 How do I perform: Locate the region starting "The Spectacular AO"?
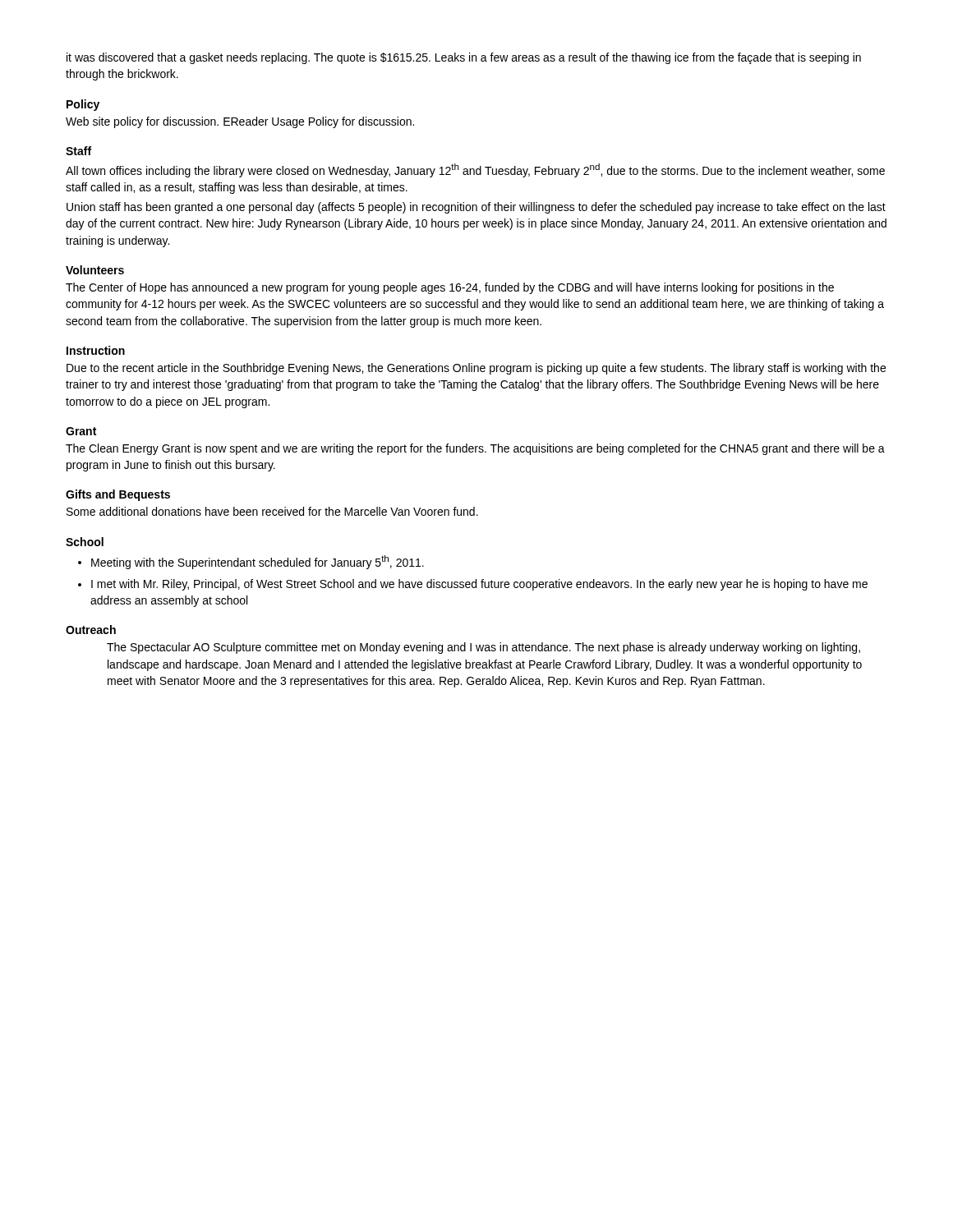point(497,664)
